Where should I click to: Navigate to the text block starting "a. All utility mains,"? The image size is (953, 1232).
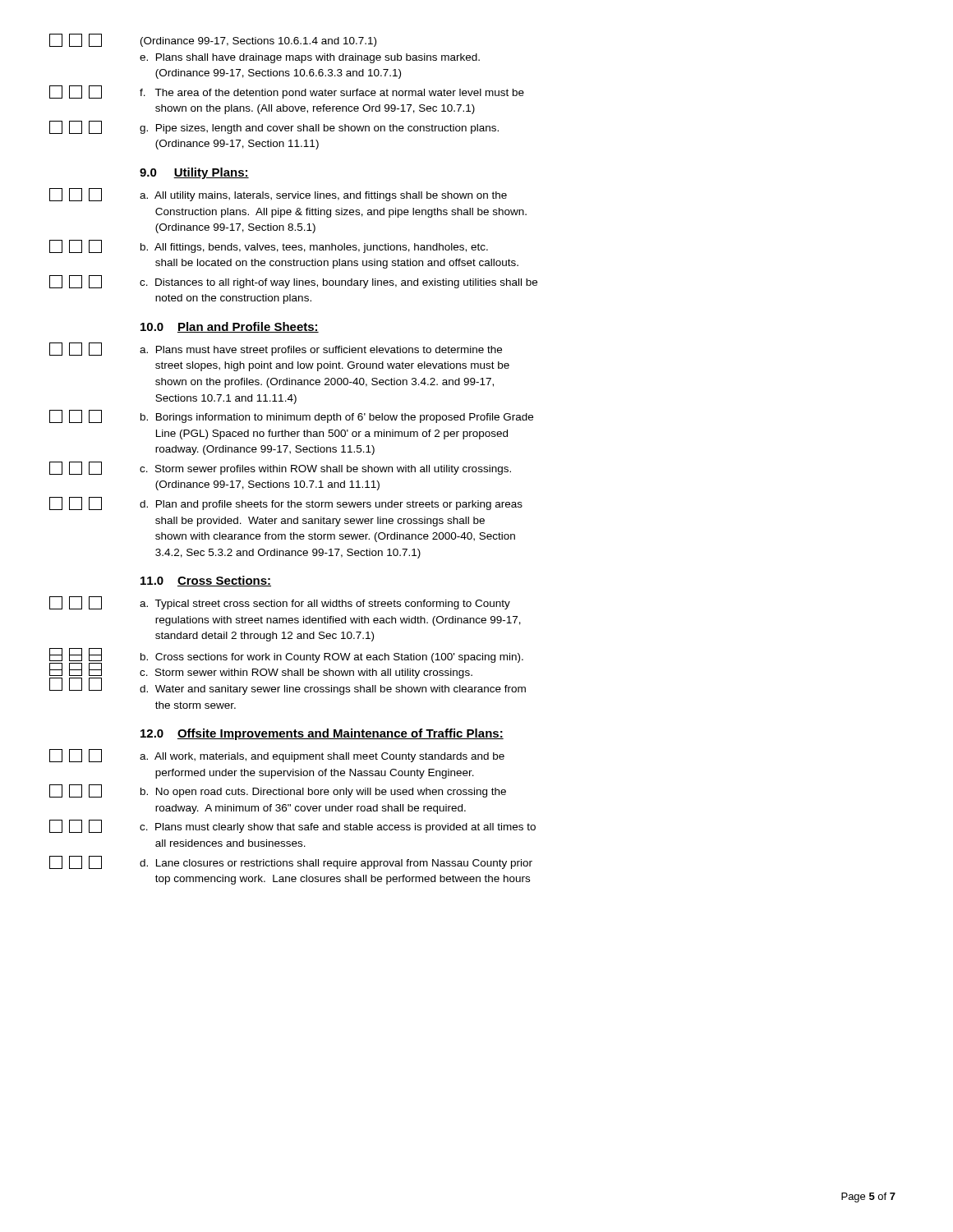coord(476,211)
